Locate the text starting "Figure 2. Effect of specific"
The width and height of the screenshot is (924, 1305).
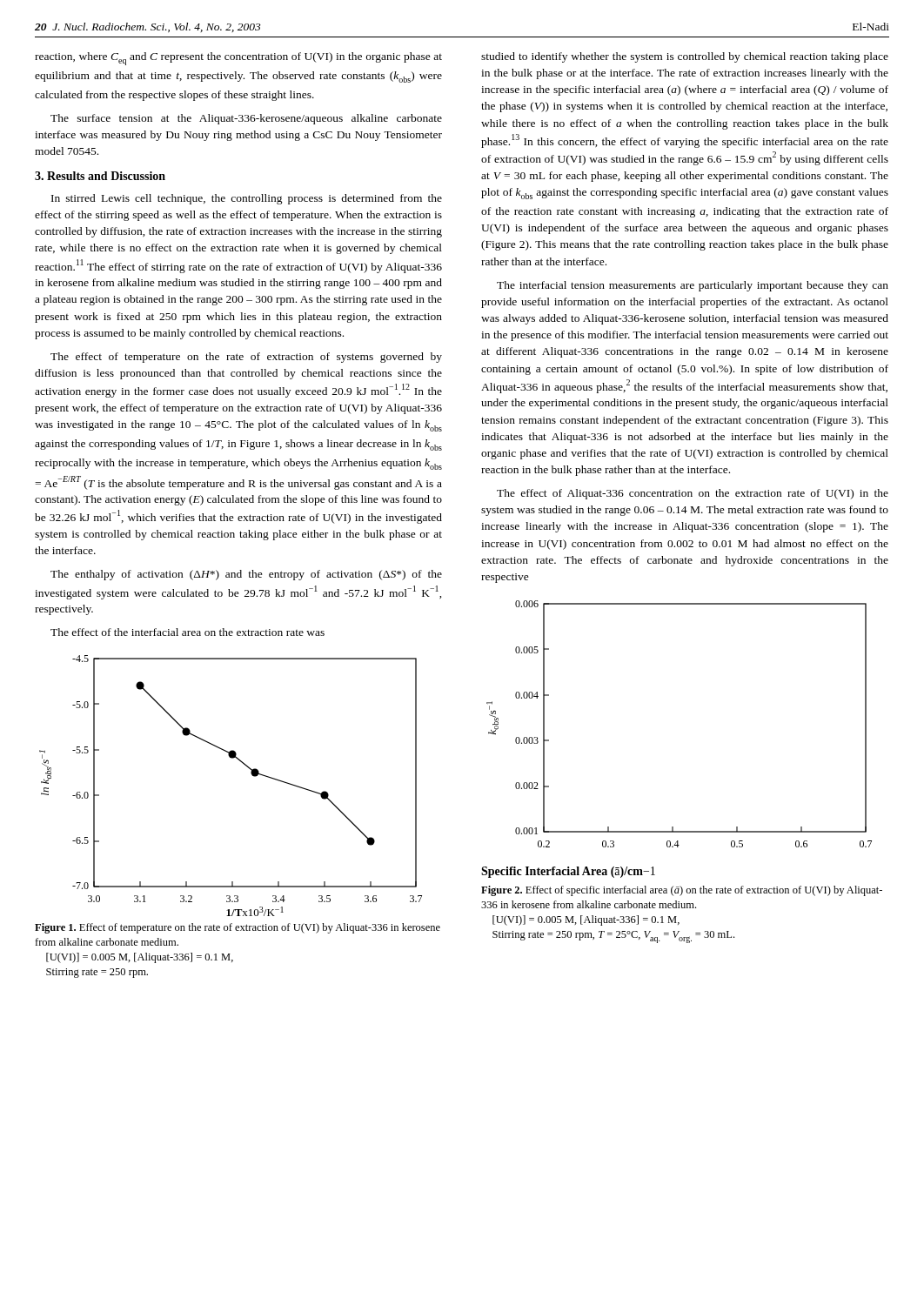[682, 913]
